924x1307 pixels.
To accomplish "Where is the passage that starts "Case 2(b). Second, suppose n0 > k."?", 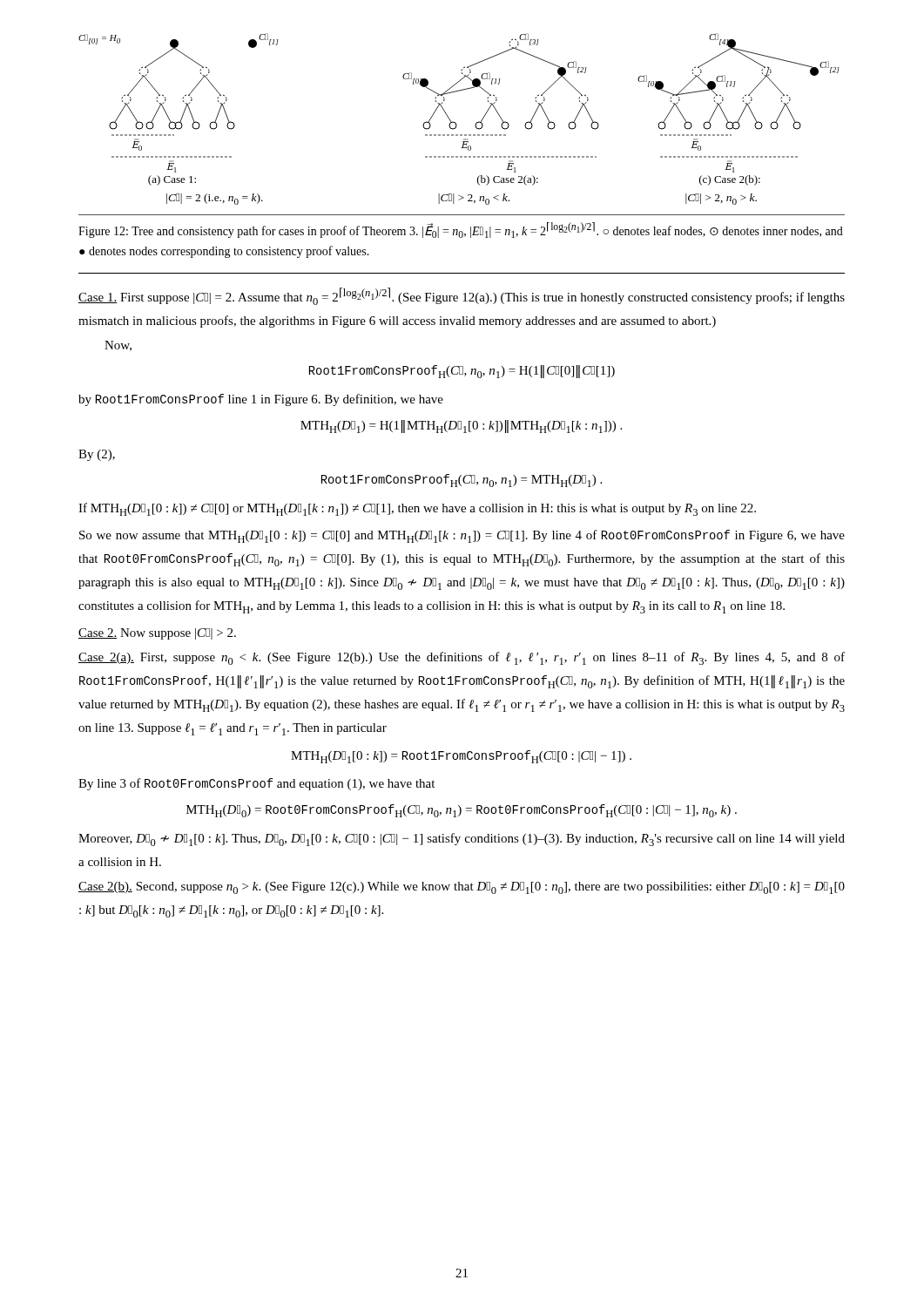I will 462,900.
